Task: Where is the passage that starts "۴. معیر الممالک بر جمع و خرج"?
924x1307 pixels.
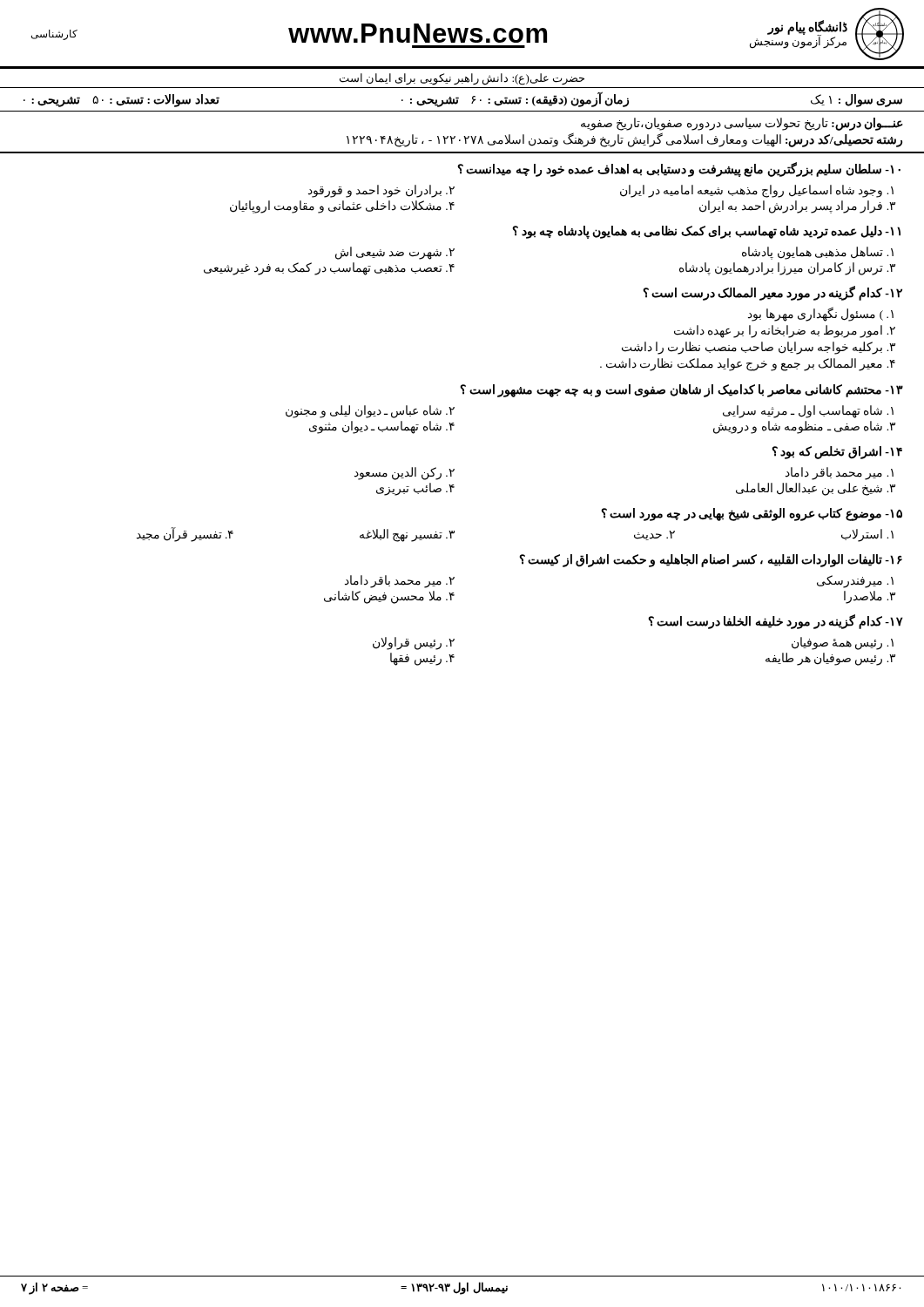Action: click(x=748, y=364)
